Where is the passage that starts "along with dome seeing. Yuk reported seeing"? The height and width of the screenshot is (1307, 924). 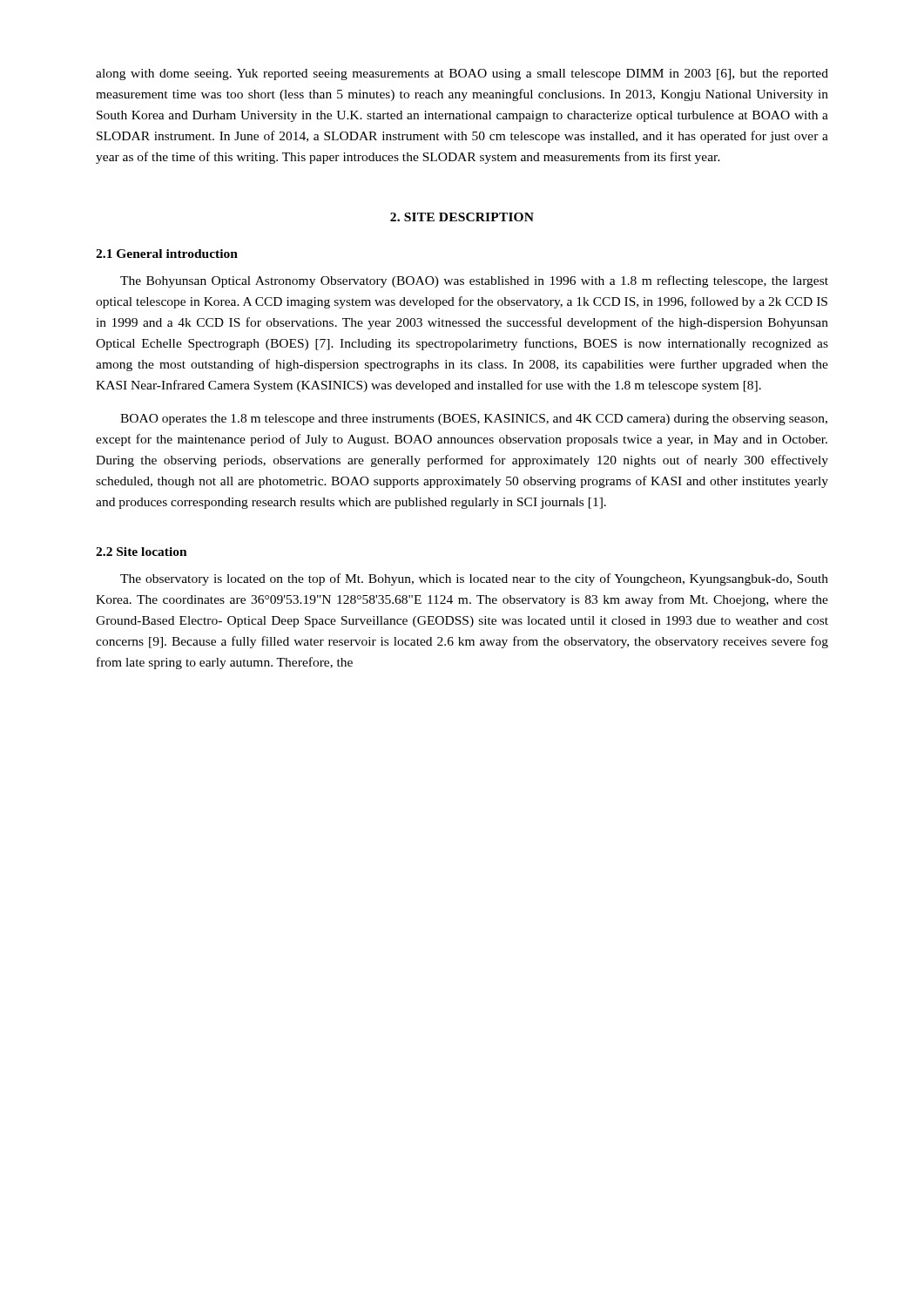click(x=462, y=115)
